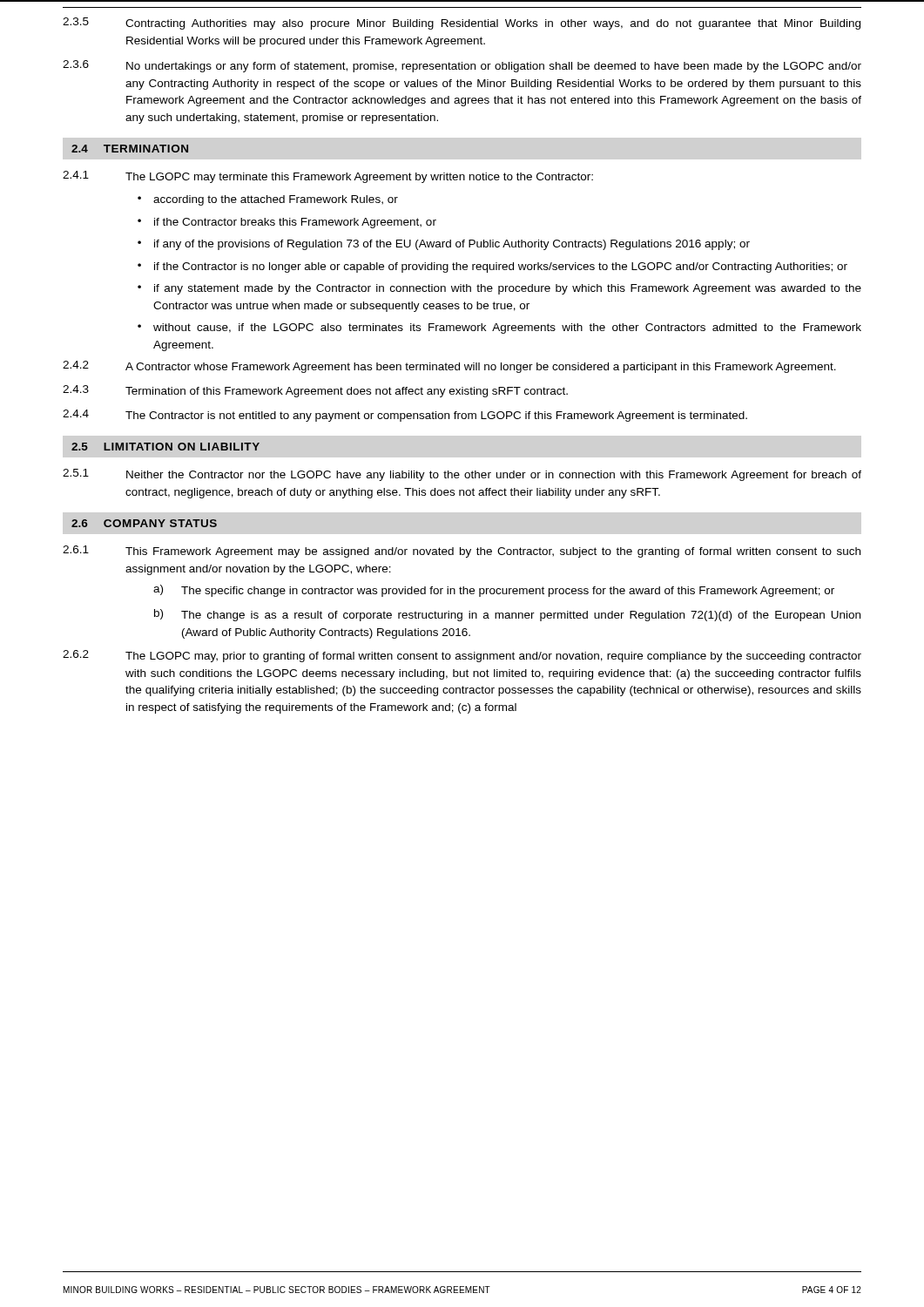This screenshot has width=924, height=1307.
Task: Select the list item containing "• without cause, if the LGOPC also terminates"
Action: coord(493,336)
